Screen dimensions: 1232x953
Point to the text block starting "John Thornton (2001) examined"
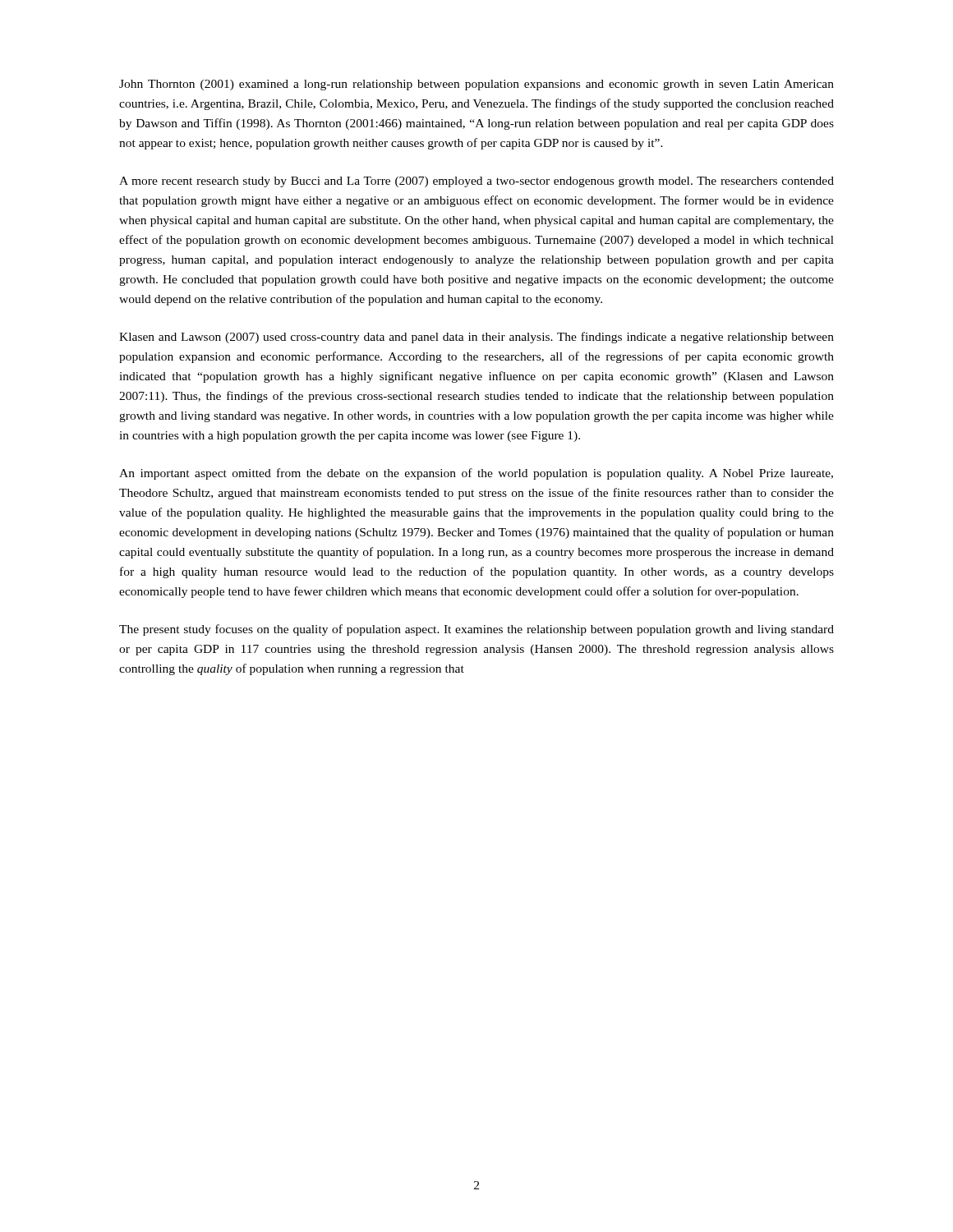(476, 113)
